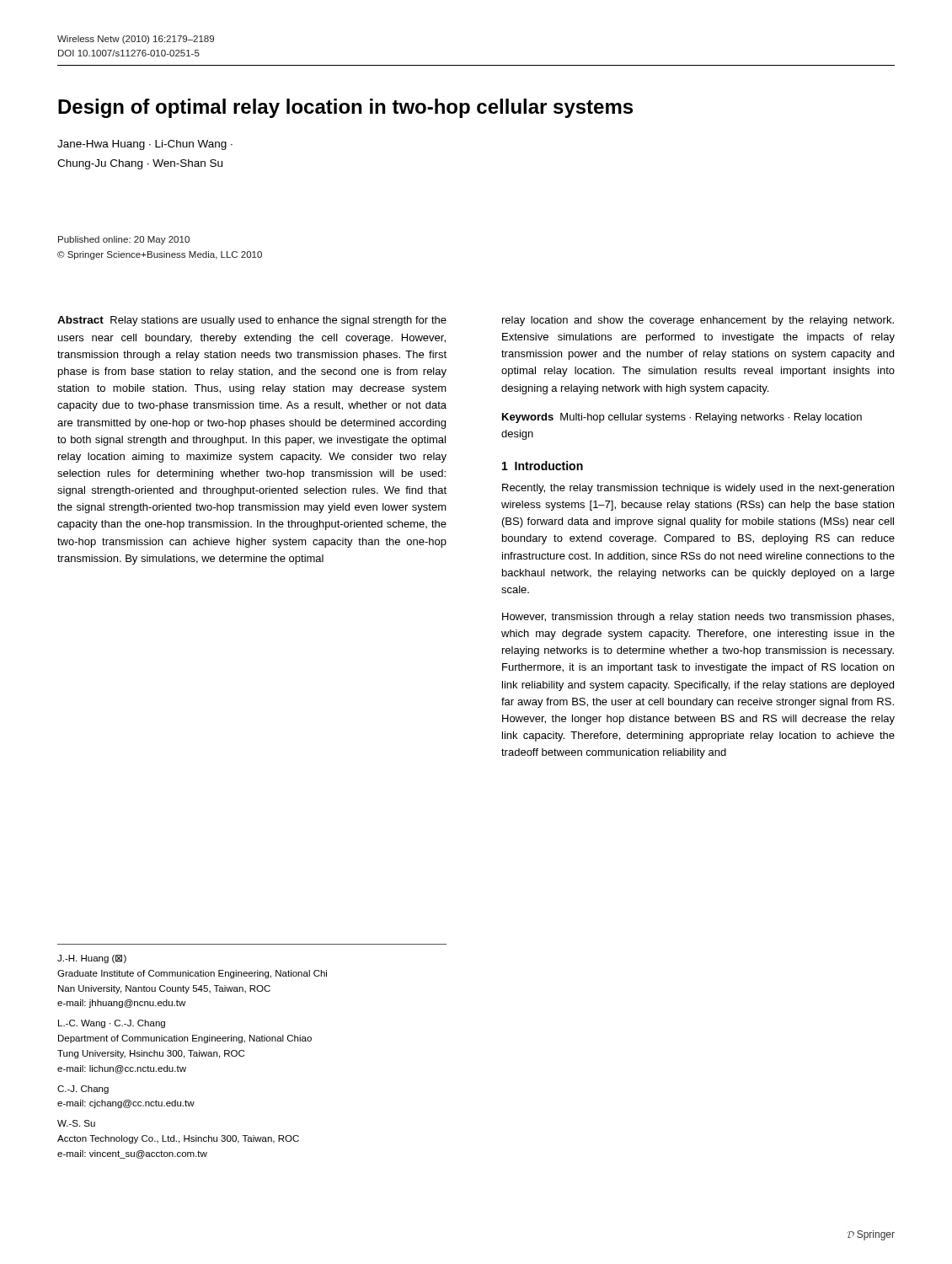952x1264 pixels.
Task: Navigate to the block starting "J.-H. Huang (⊠) Graduate Institute"
Action: 192,981
